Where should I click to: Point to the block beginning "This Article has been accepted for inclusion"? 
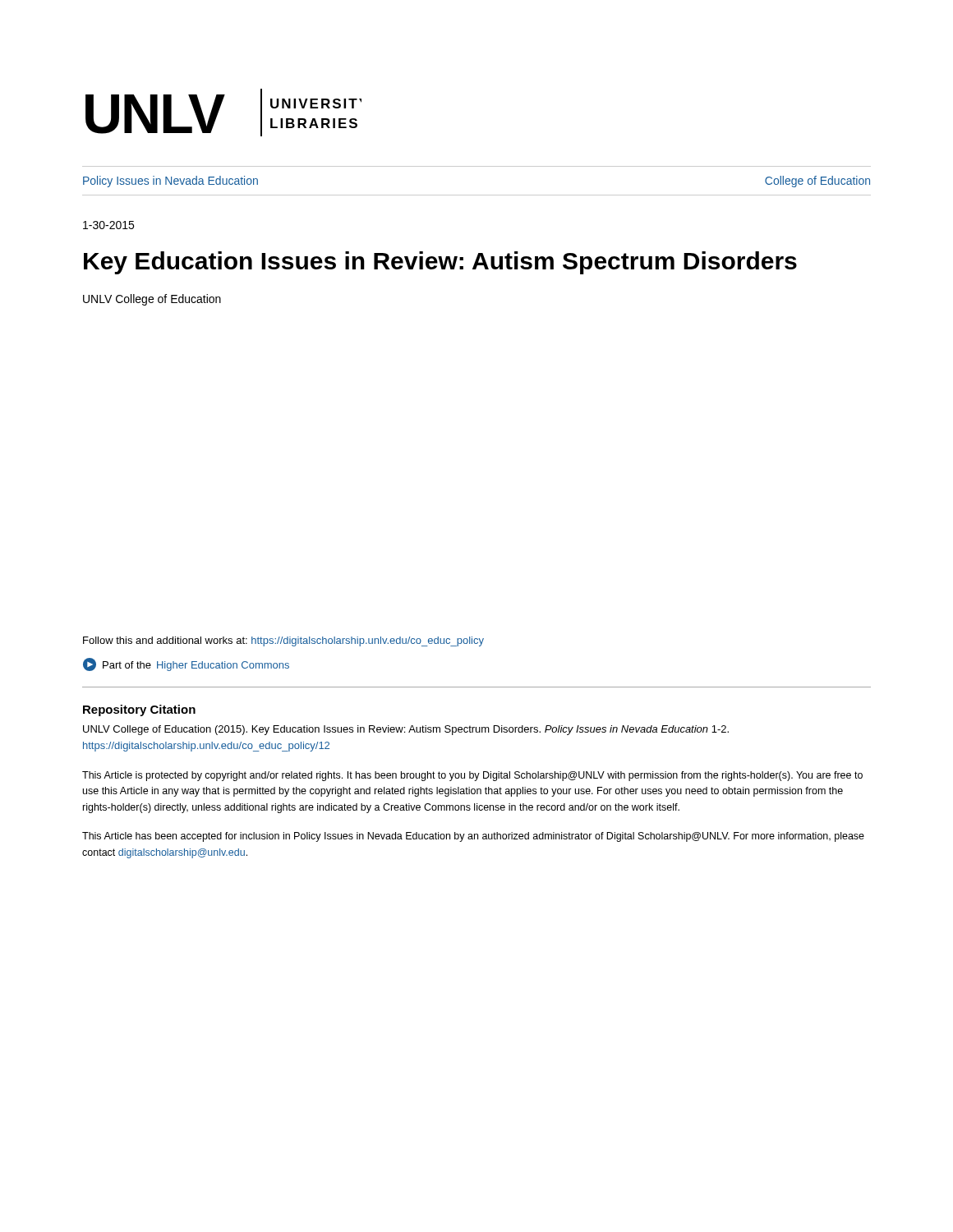[x=473, y=844]
